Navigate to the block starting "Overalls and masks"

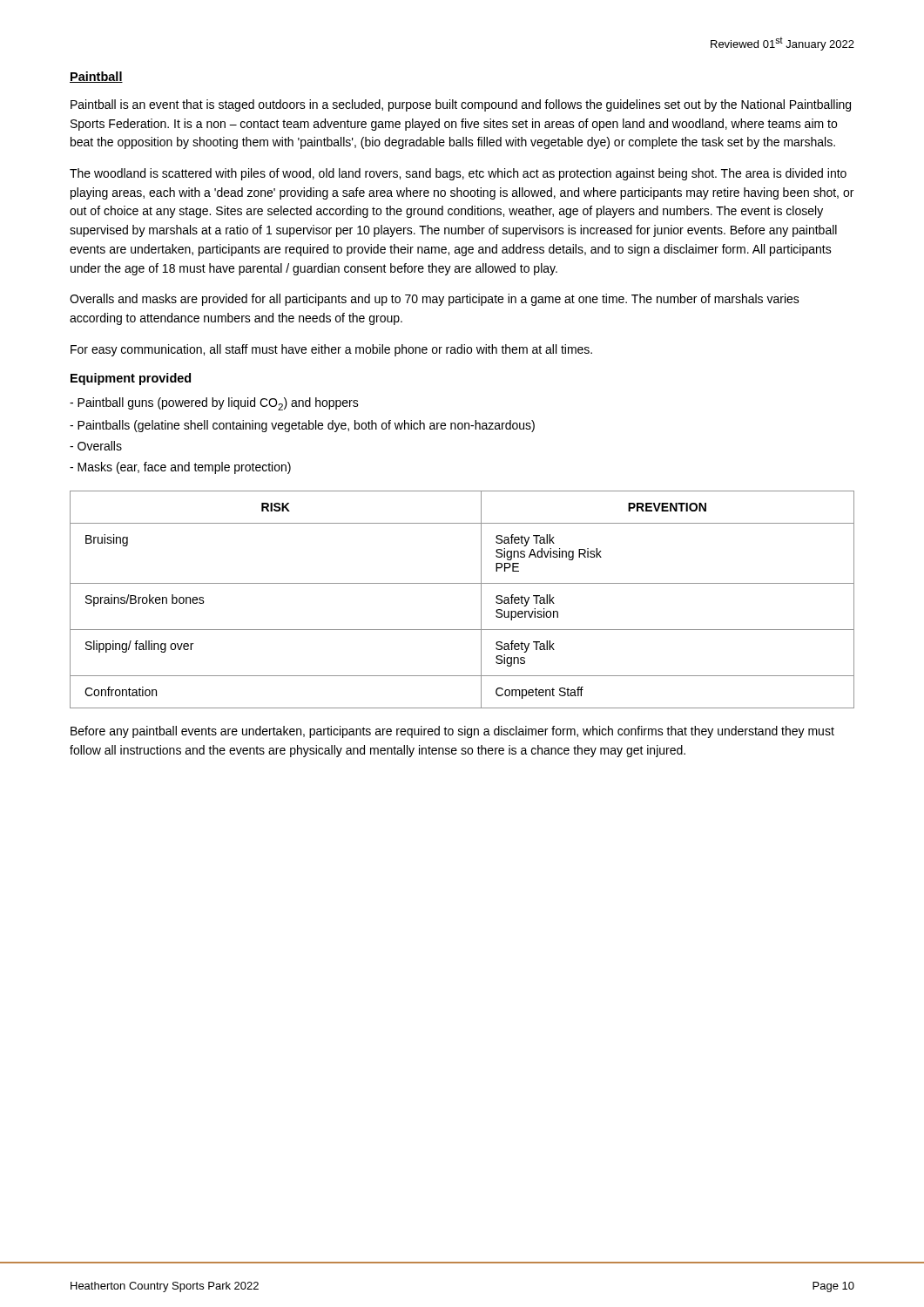click(x=435, y=309)
